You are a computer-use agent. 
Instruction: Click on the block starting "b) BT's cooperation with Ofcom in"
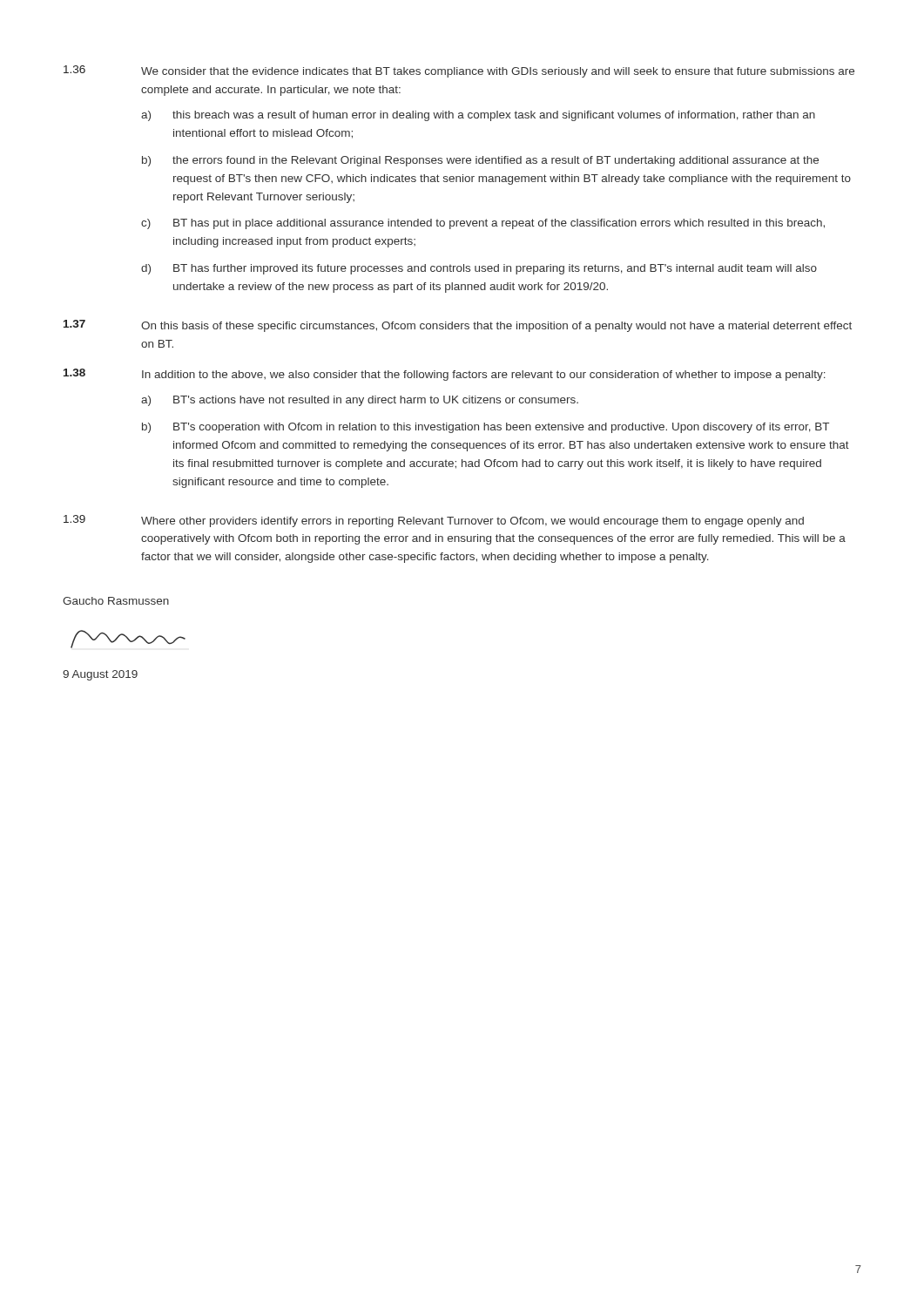501,455
